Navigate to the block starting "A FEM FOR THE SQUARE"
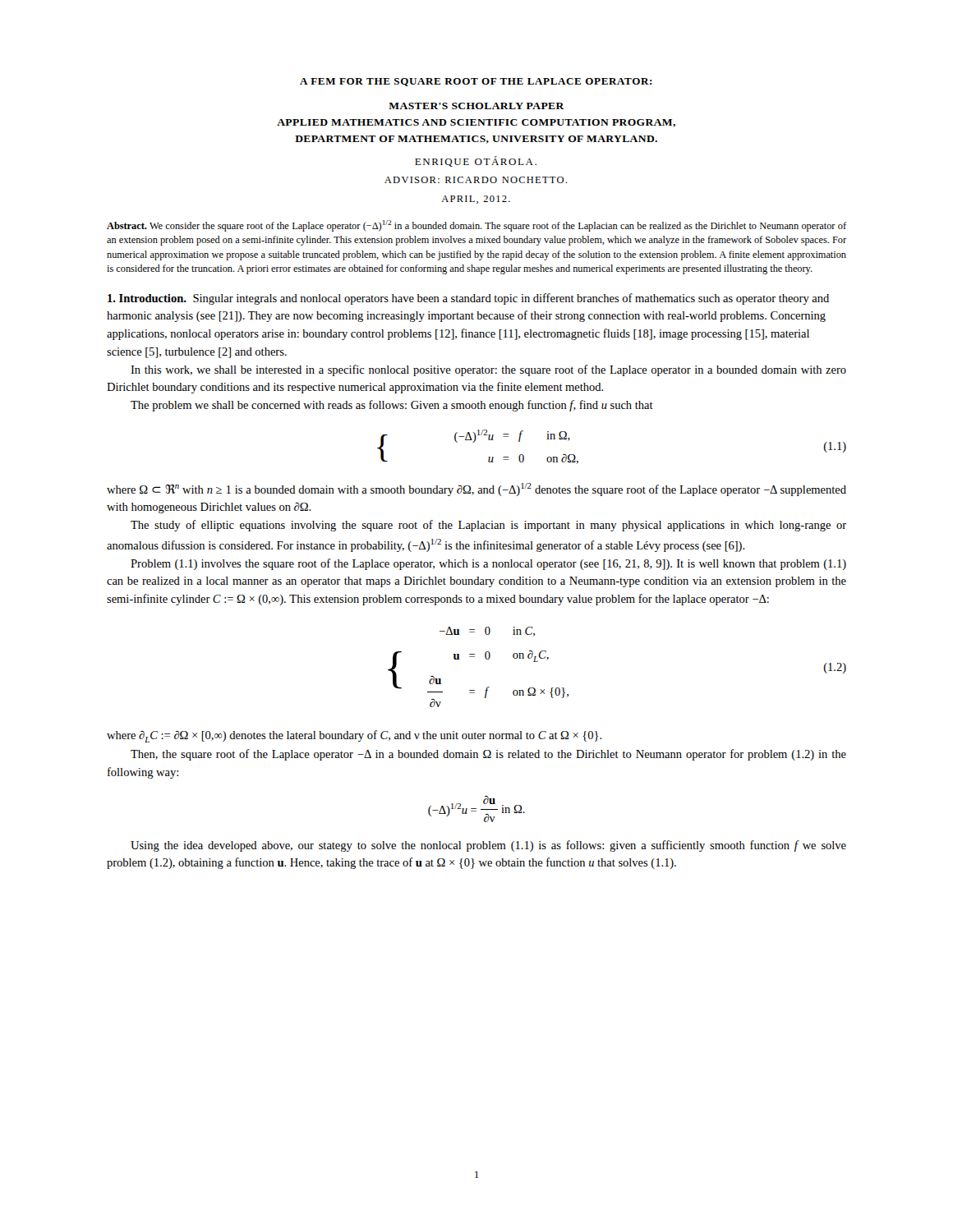Screen dimensions: 1232x953 click(476, 81)
